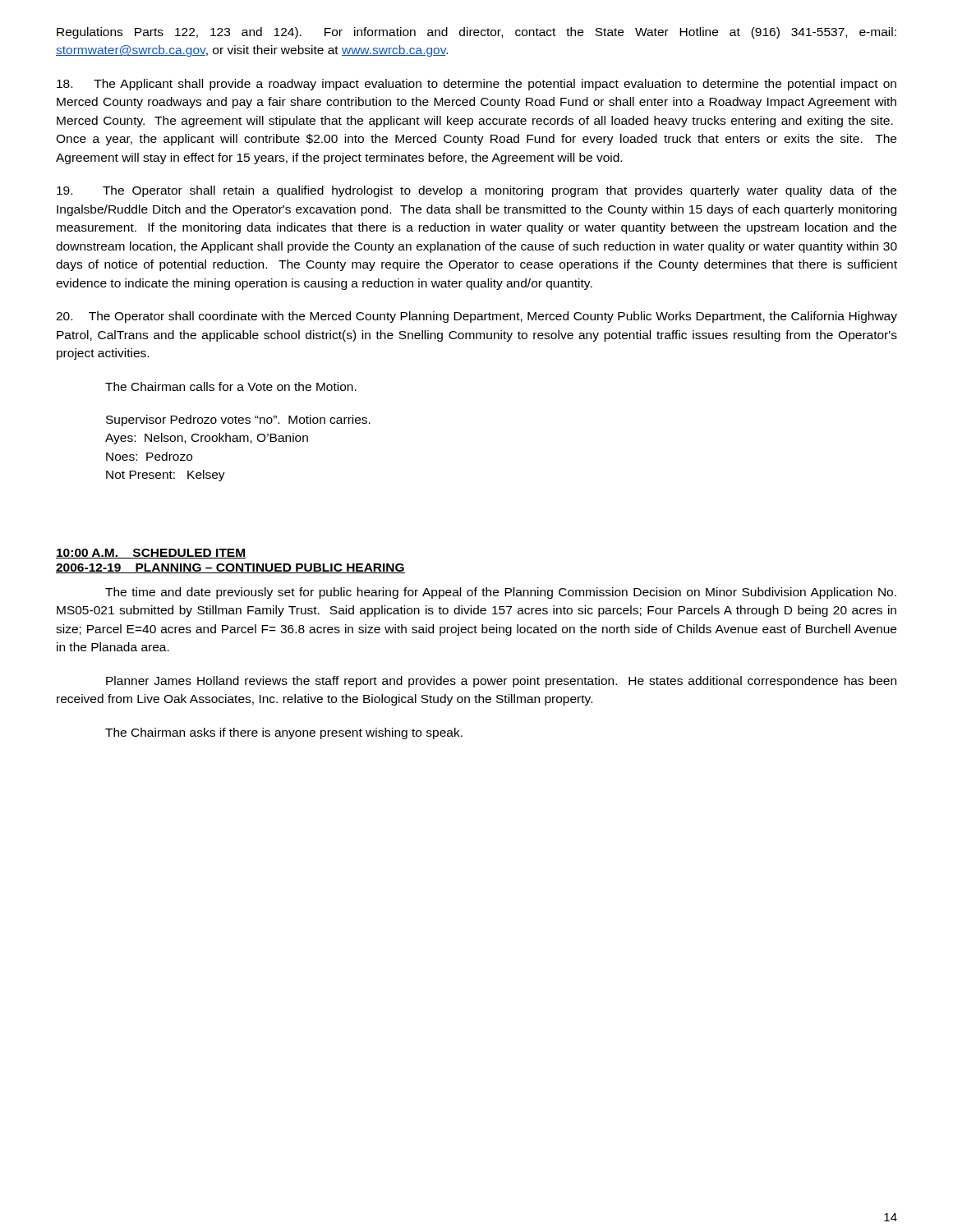This screenshot has height=1232, width=953.
Task: Locate the section header that reads "2006-12-19 PLANNING – CONTINUED PUBLIC HEARING"
Action: [x=230, y=567]
